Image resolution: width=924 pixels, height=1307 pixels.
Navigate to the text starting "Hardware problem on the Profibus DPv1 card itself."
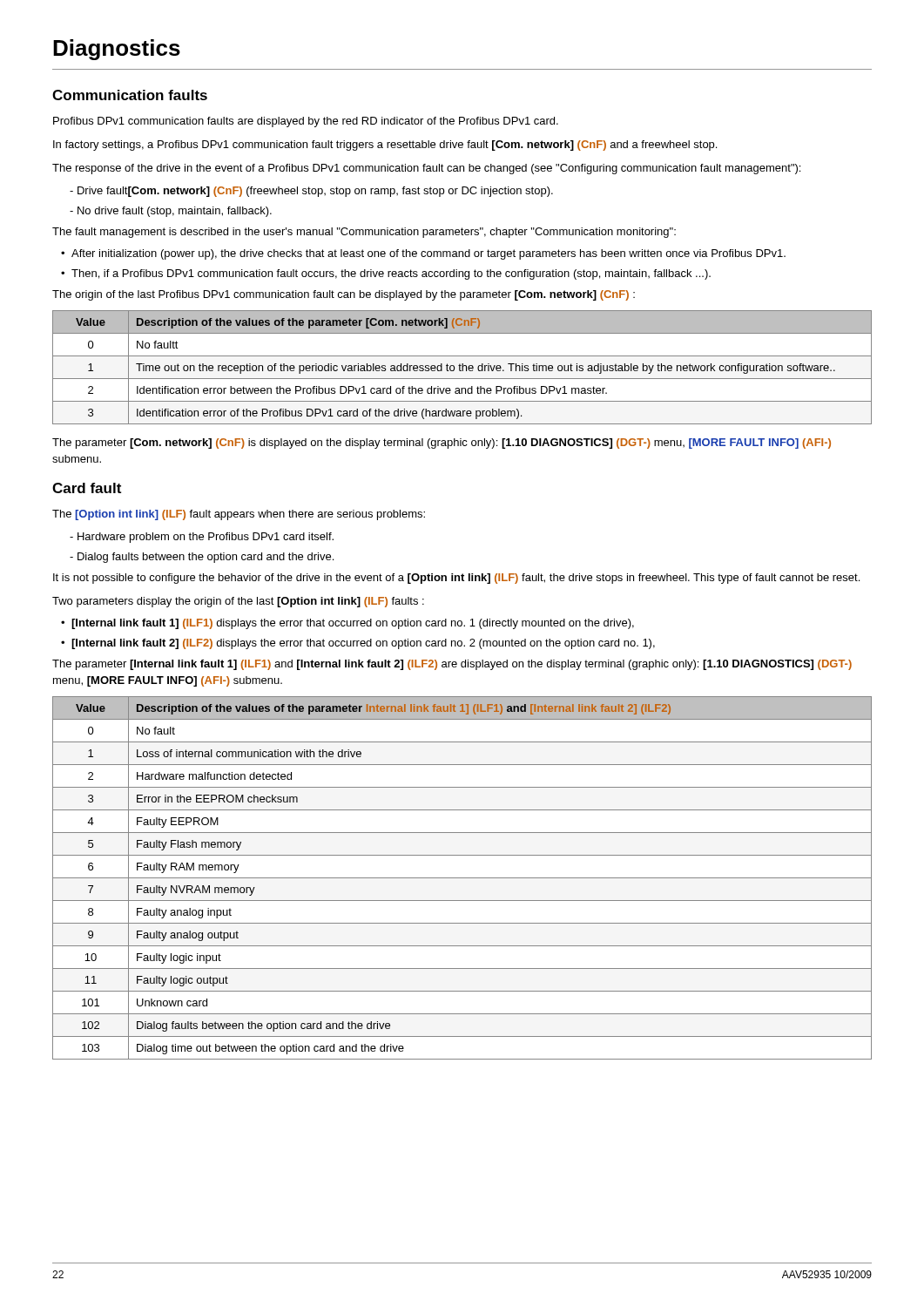click(202, 538)
